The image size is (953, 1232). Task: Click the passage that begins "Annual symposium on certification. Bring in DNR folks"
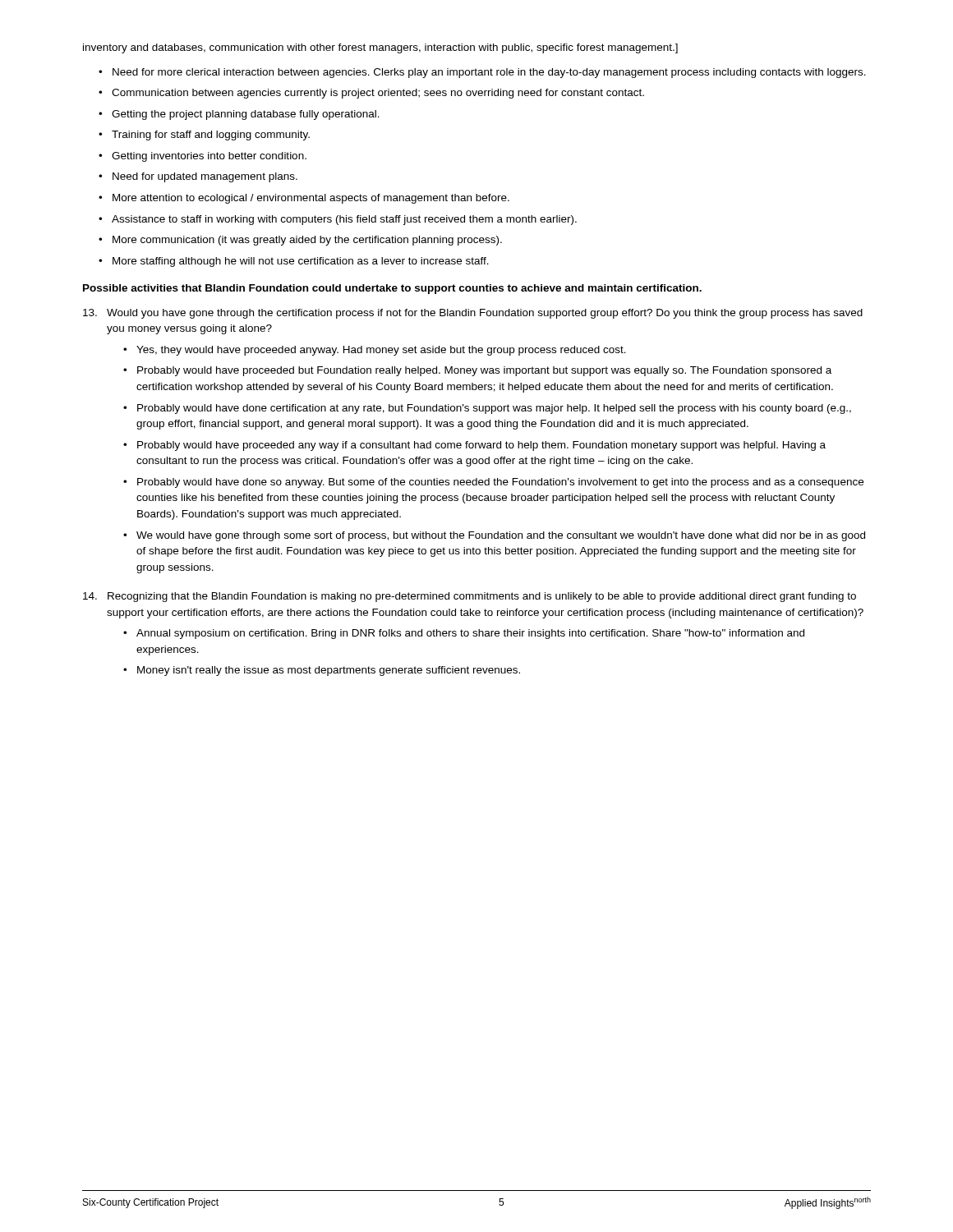pos(471,641)
